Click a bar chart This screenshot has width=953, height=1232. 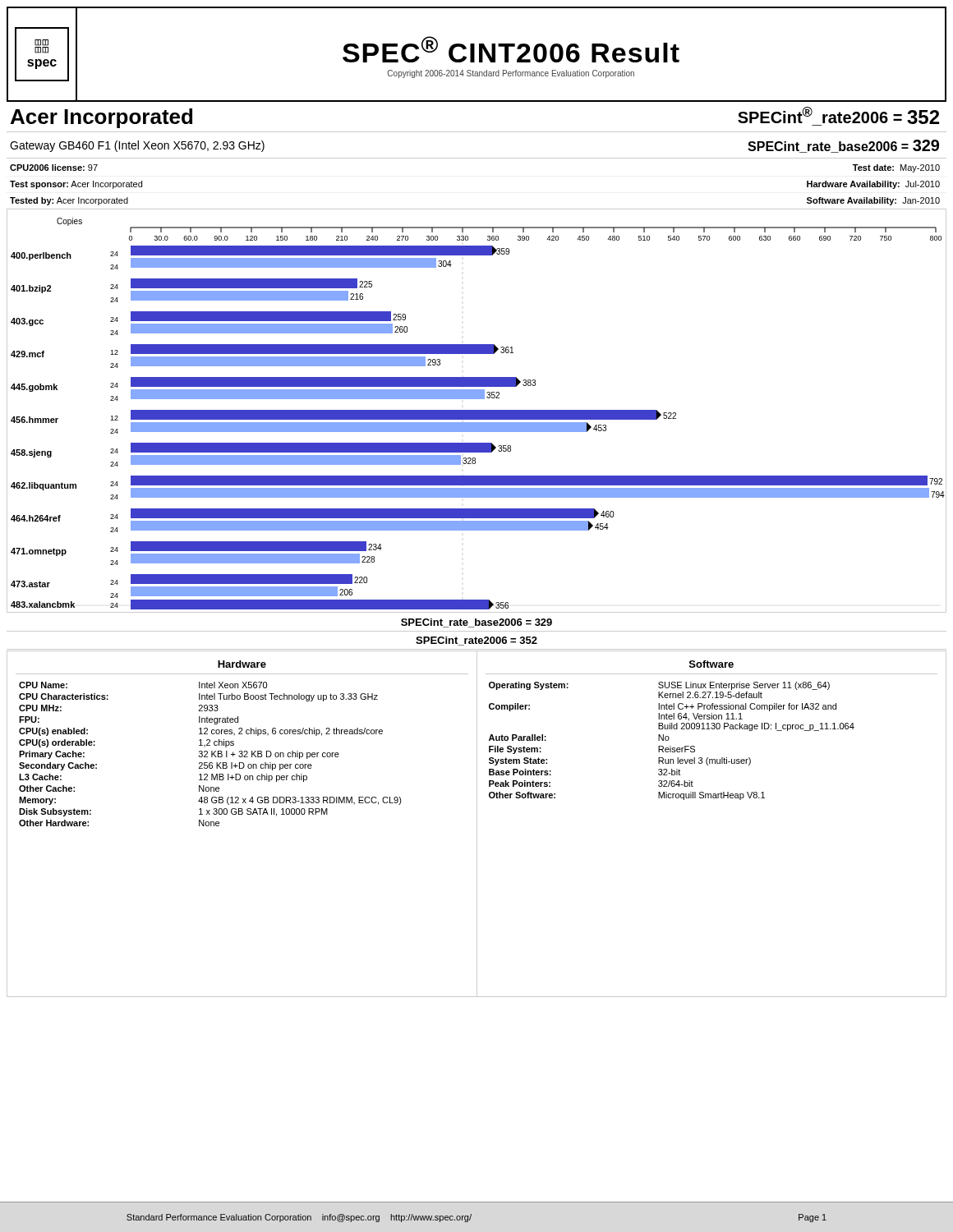pos(476,411)
